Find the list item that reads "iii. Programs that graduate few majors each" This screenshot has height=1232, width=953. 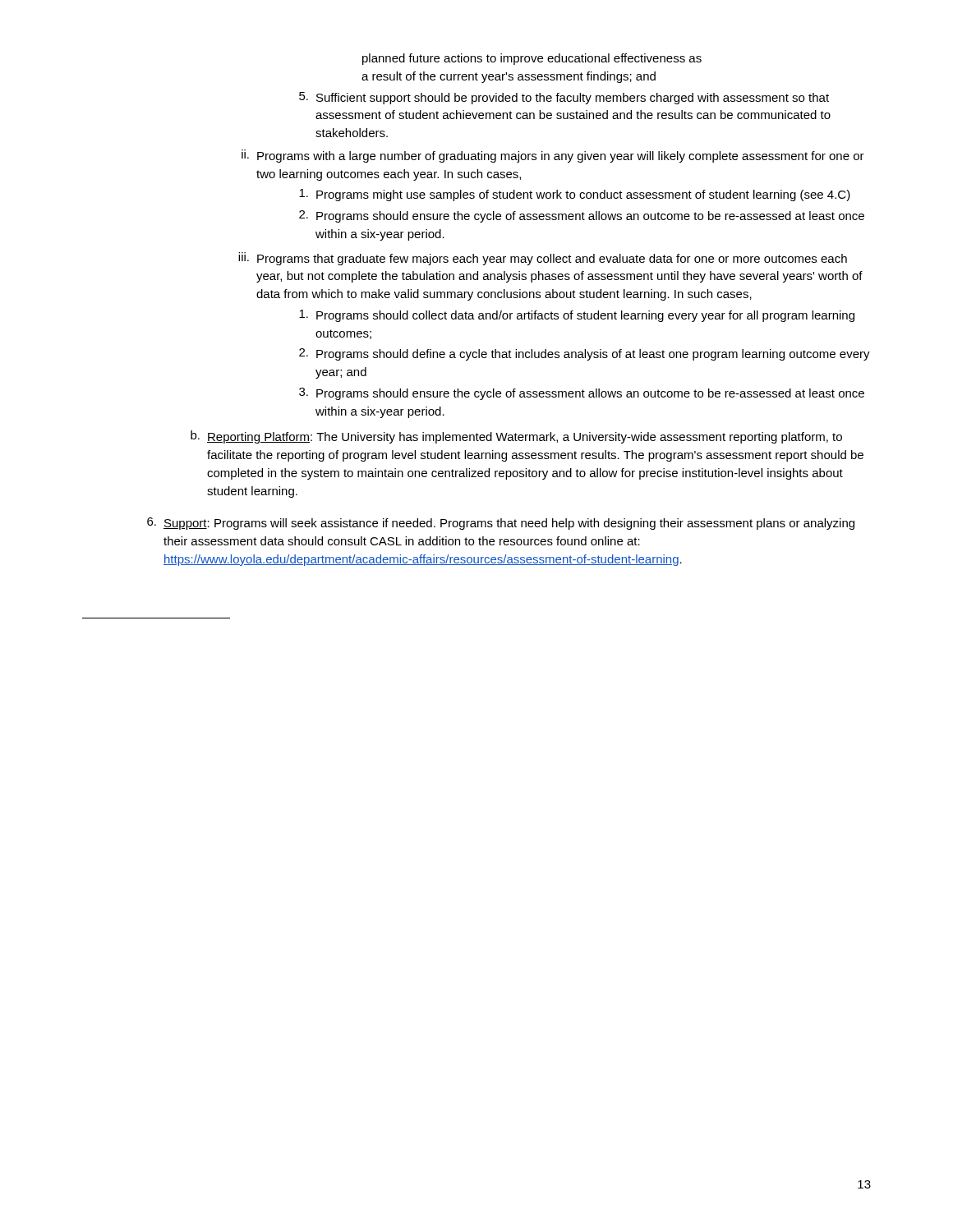click(542, 276)
